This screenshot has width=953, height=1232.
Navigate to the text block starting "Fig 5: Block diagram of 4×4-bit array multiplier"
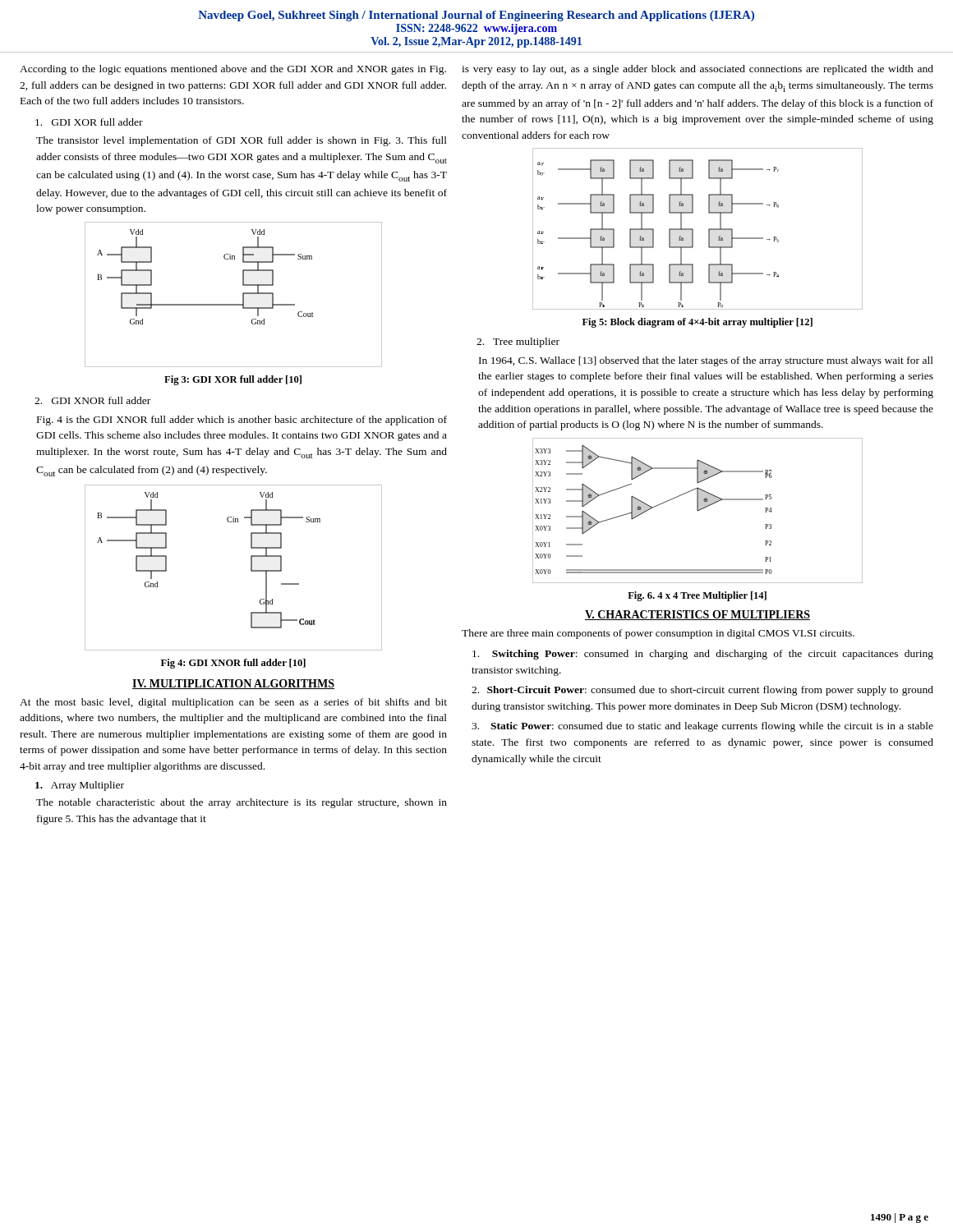(698, 322)
